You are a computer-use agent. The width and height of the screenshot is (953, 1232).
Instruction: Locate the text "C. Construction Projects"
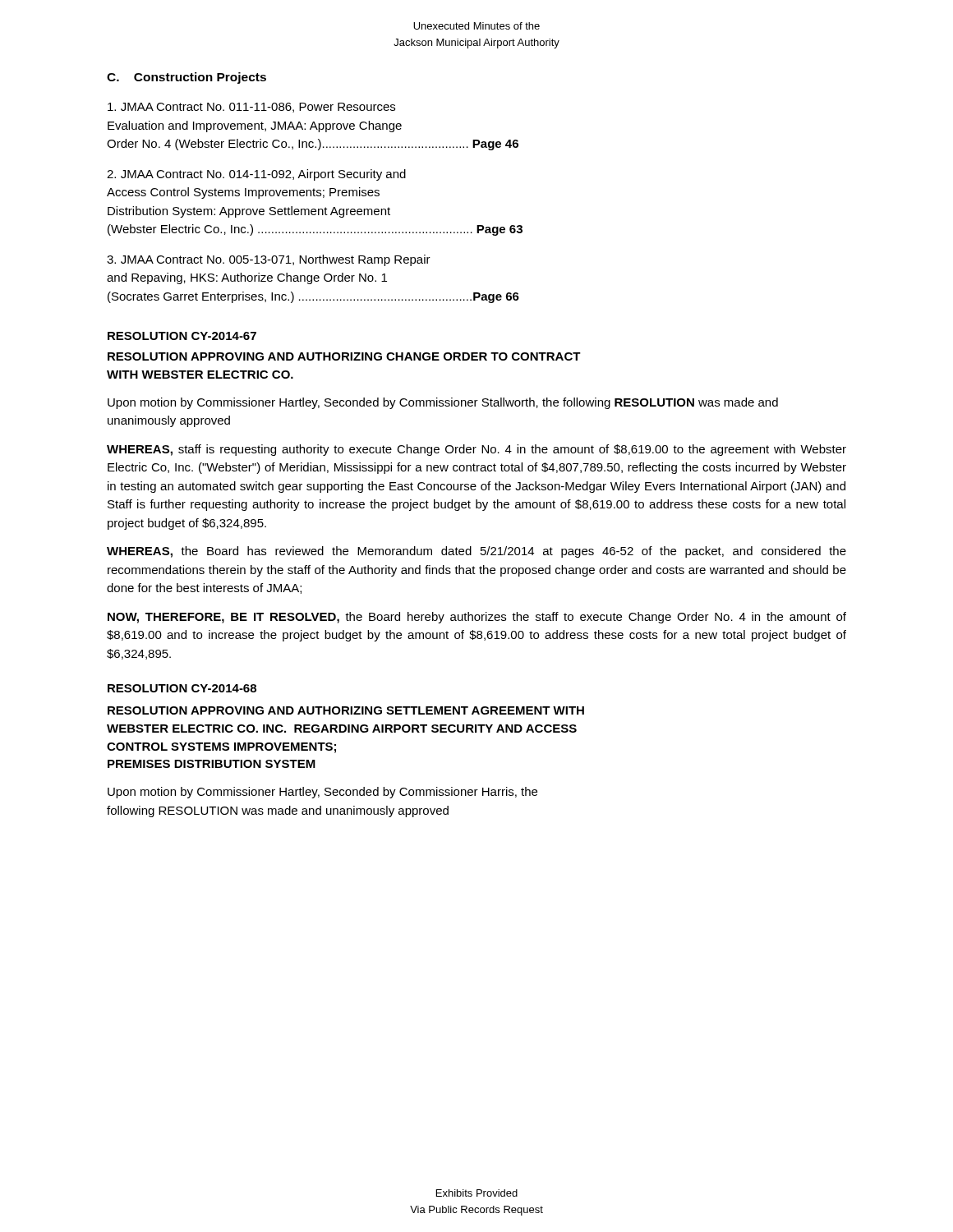tap(187, 77)
